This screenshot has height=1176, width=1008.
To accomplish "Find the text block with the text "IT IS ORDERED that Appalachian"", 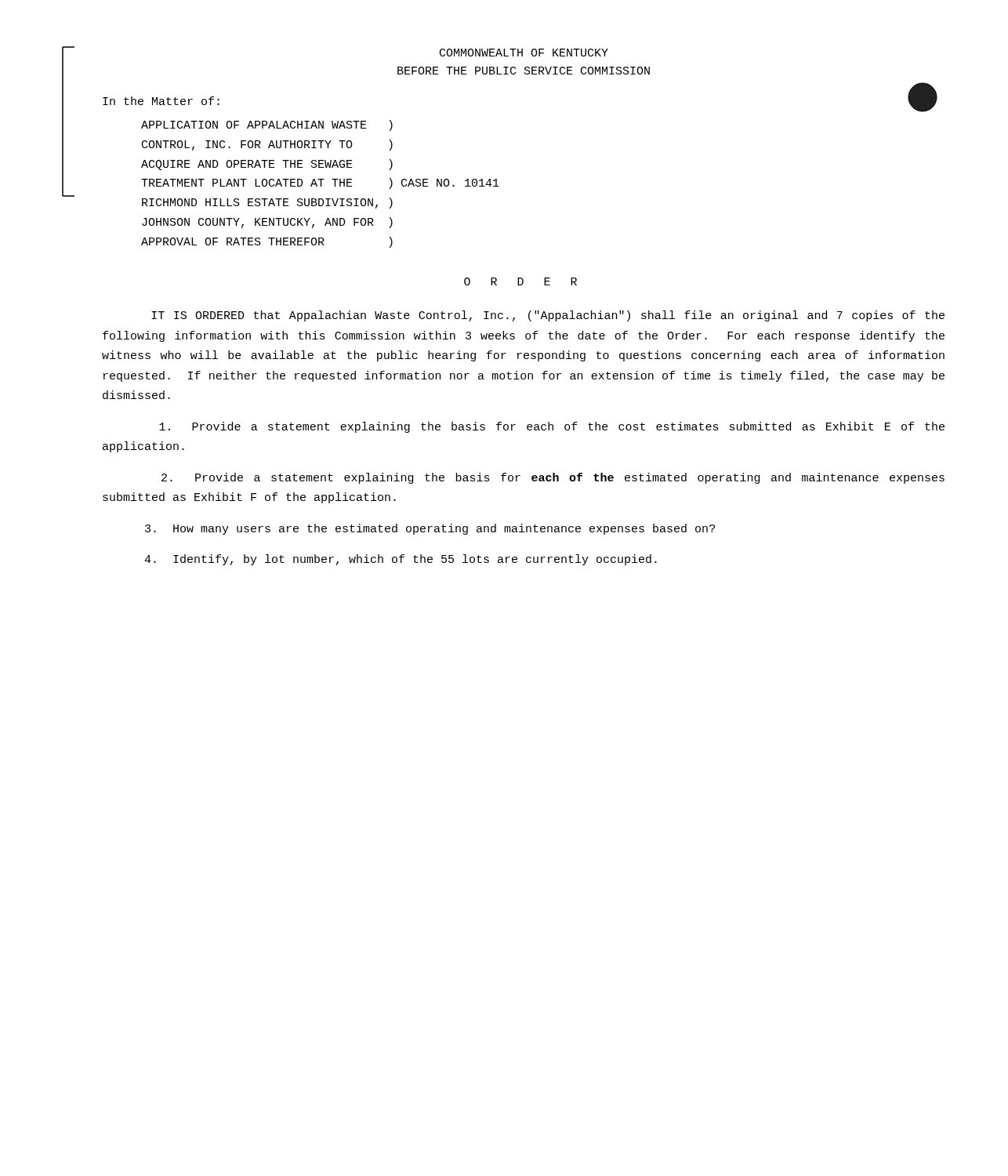I will (x=524, y=357).
